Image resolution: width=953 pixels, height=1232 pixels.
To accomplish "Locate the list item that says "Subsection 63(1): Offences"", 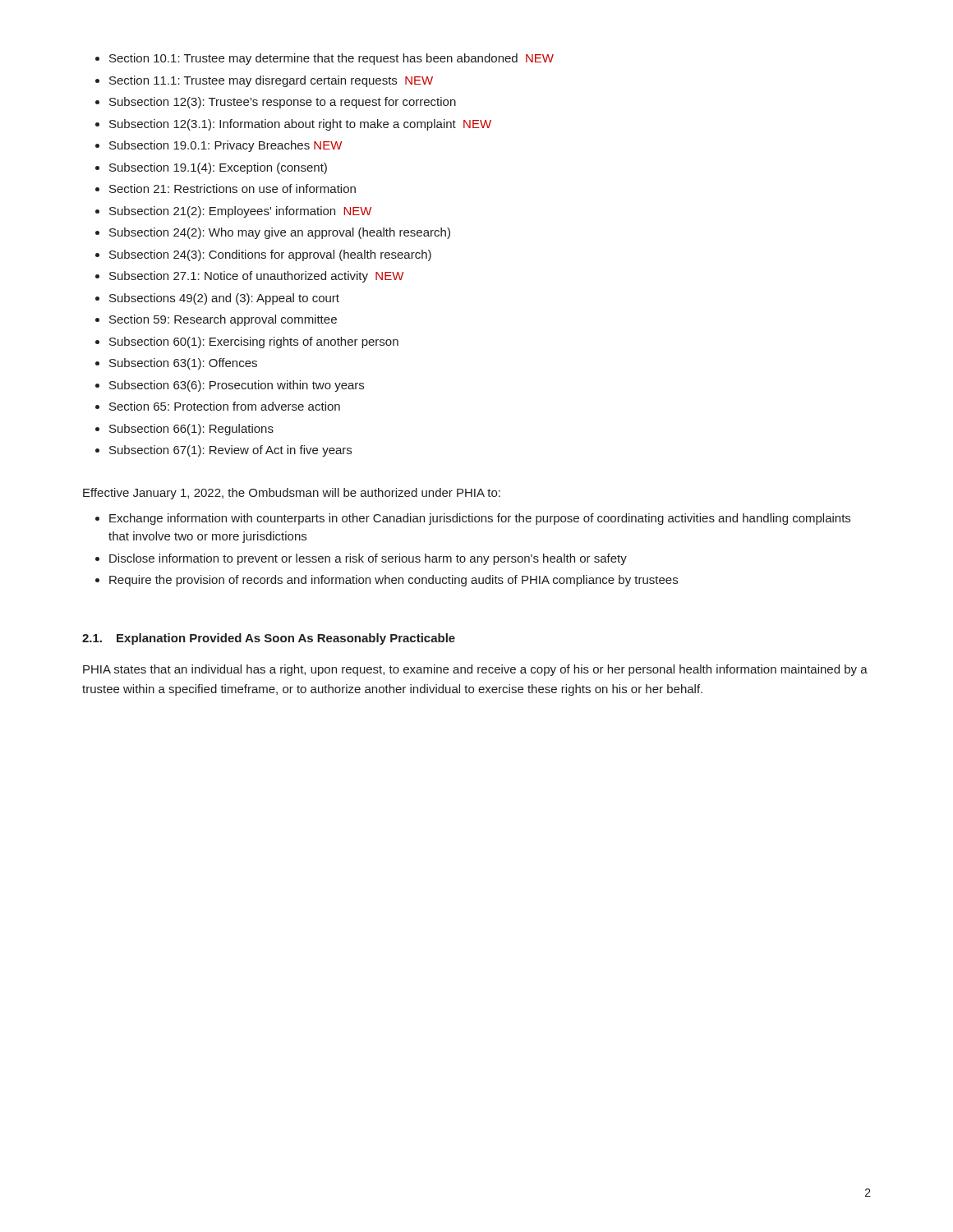I will 176,364.
